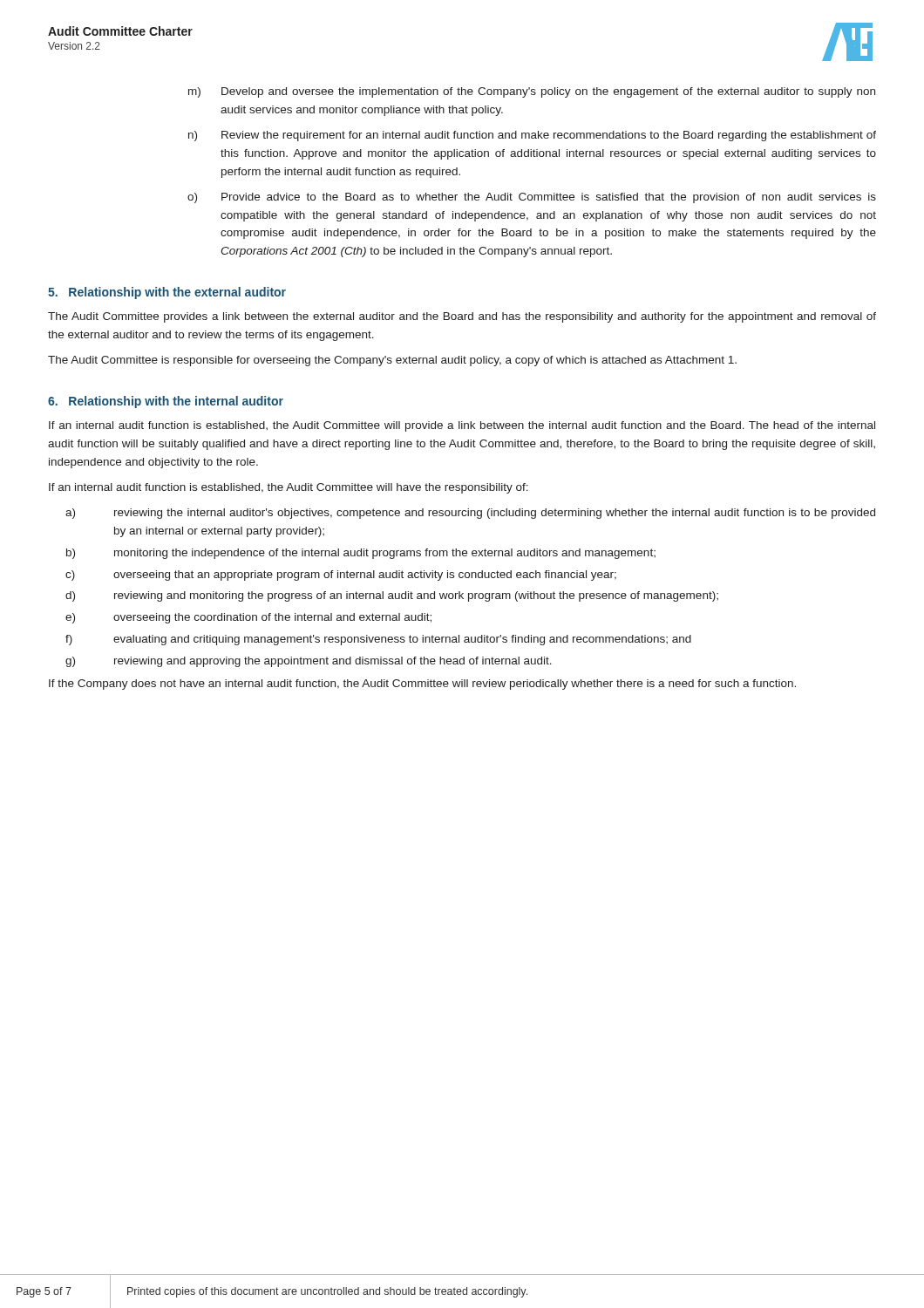Viewport: 924px width, 1308px height.
Task: Select the passage starting "6. Relationship with the internal auditor"
Action: [x=166, y=401]
